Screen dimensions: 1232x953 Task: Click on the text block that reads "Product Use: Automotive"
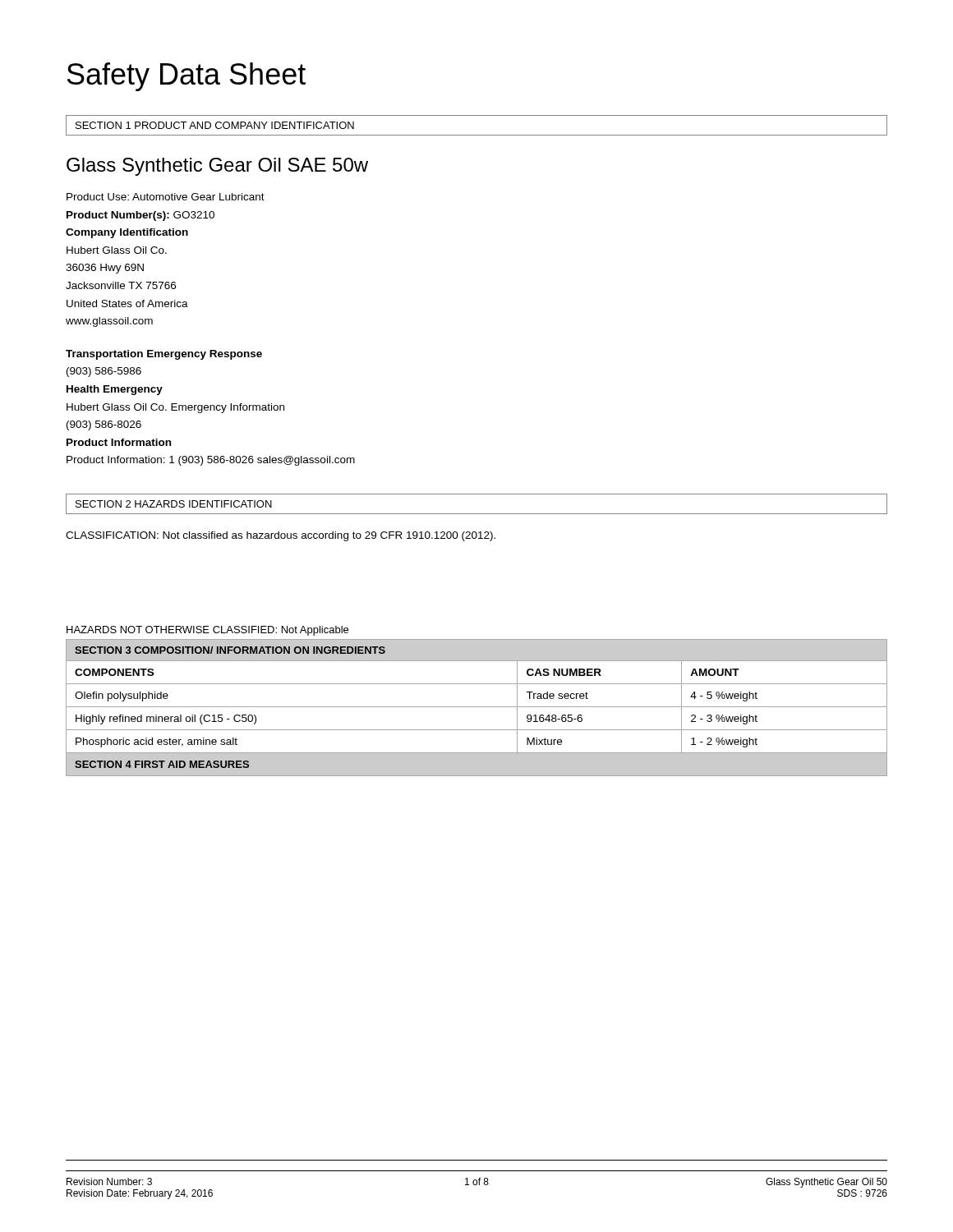165,259
